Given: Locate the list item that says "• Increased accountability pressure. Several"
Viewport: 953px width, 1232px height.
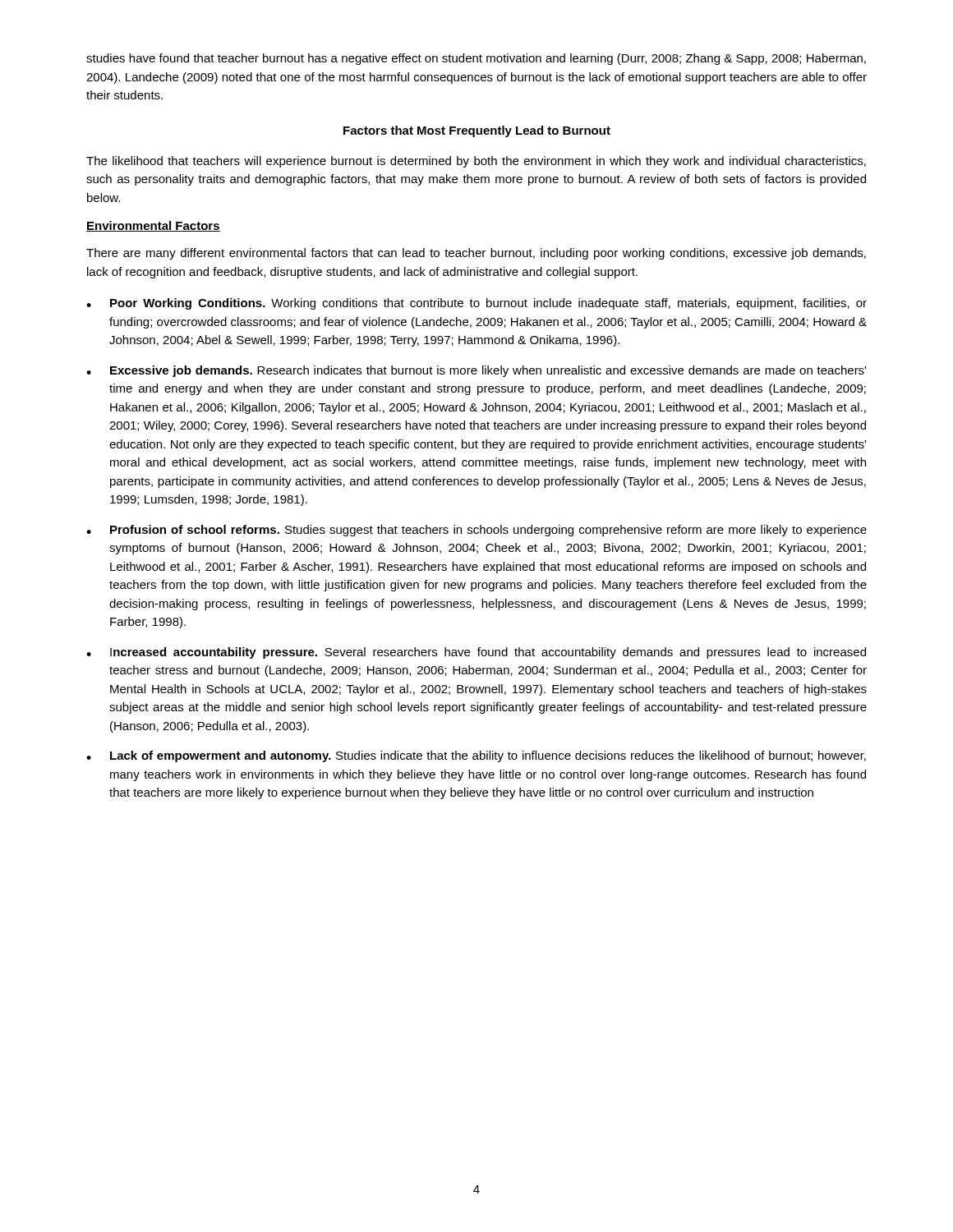Looking at the screenshot, I should coord(476,689).
